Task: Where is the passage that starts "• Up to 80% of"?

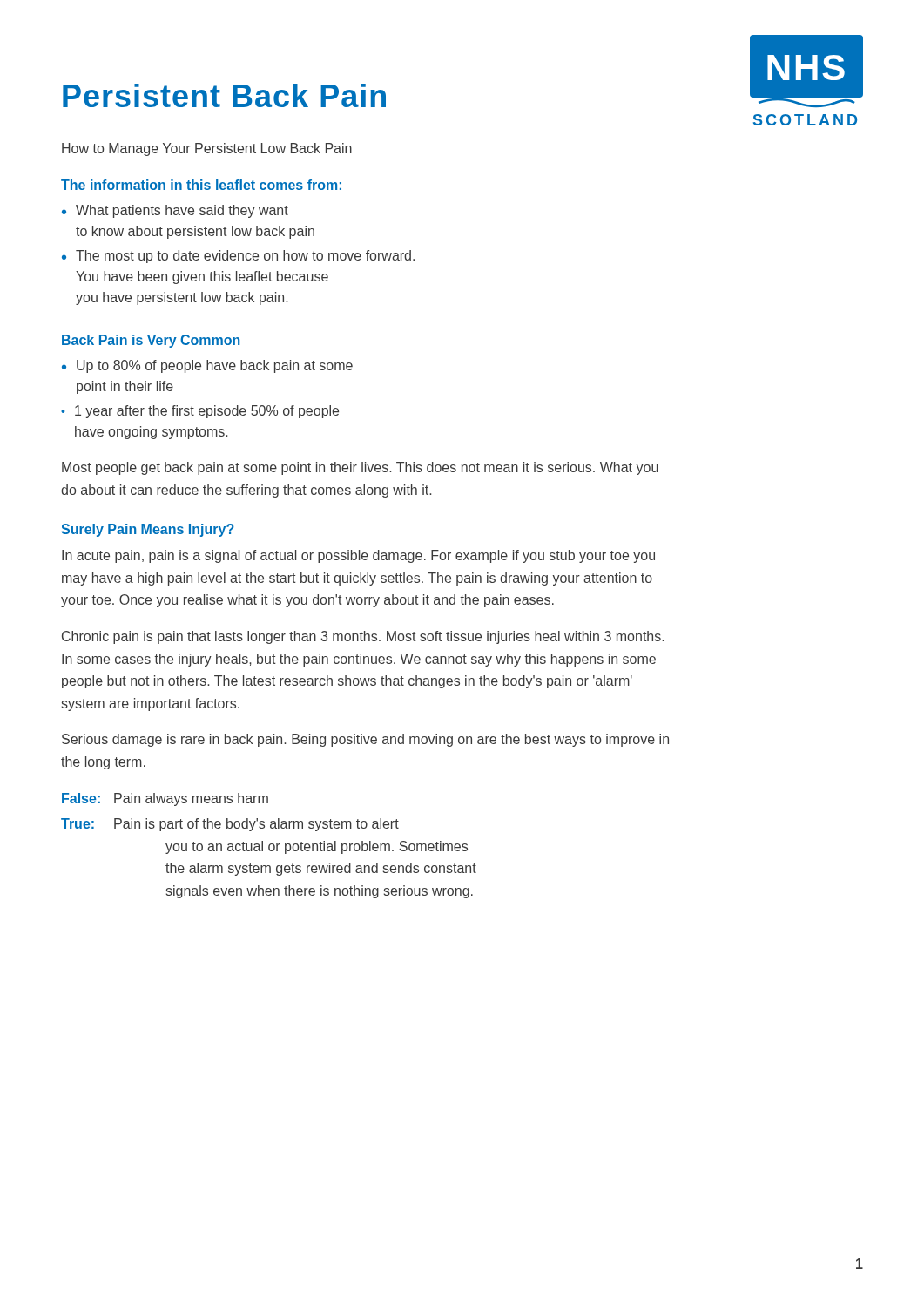Action: [x=207, y=376]
